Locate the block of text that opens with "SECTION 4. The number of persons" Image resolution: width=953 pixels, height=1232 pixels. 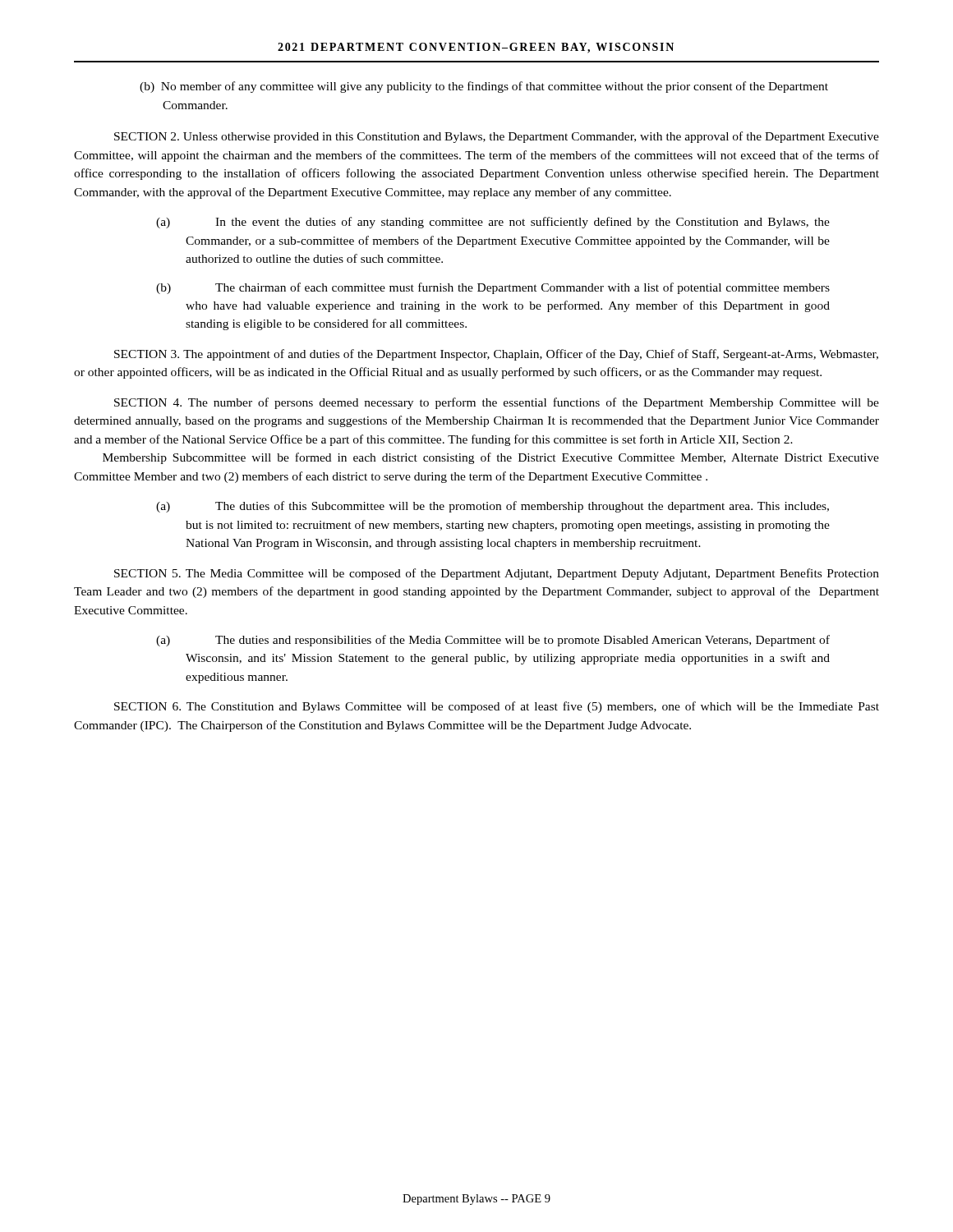[476, 439]
